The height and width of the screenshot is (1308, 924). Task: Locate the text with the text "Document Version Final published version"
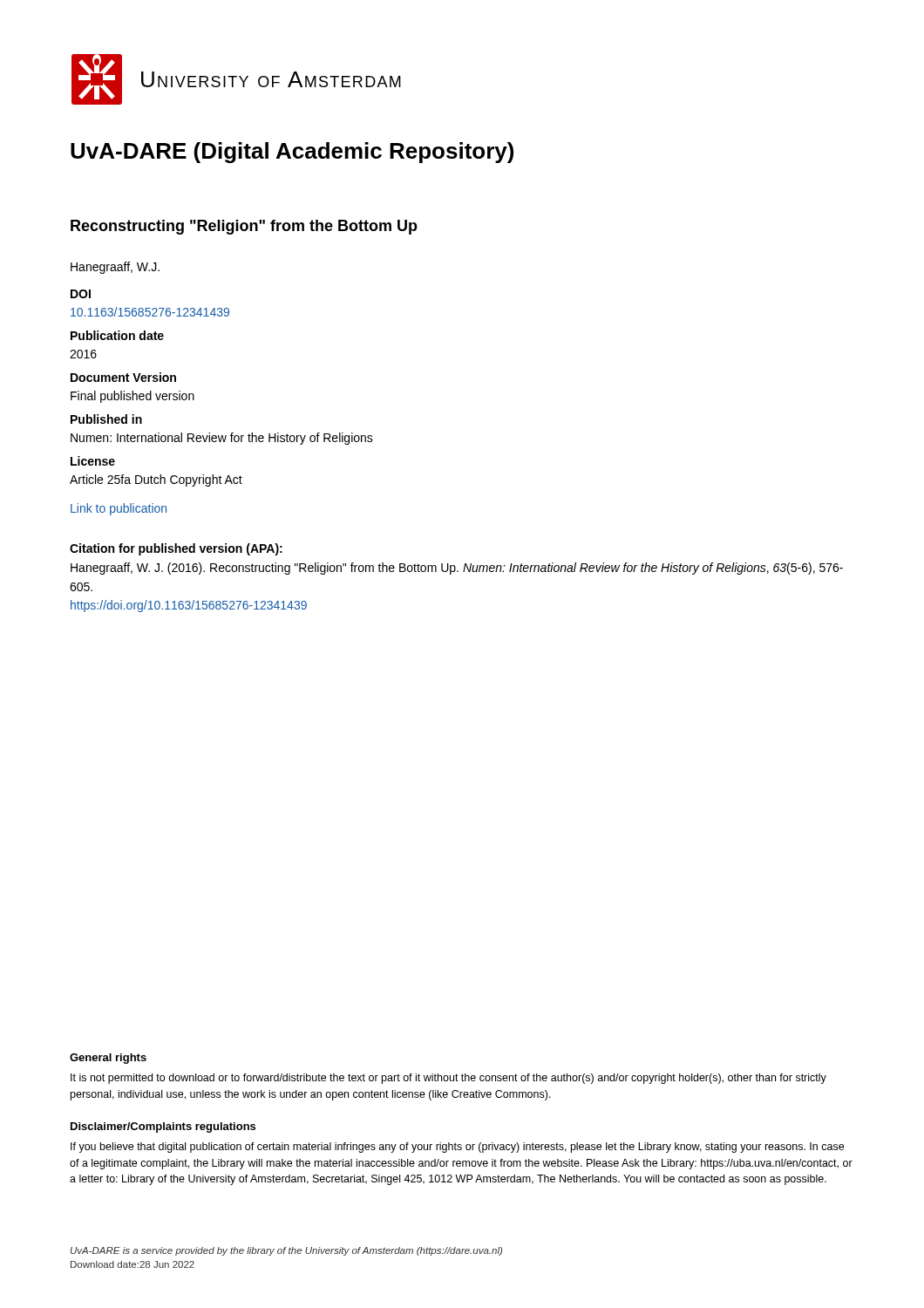[x=123, y=377]
